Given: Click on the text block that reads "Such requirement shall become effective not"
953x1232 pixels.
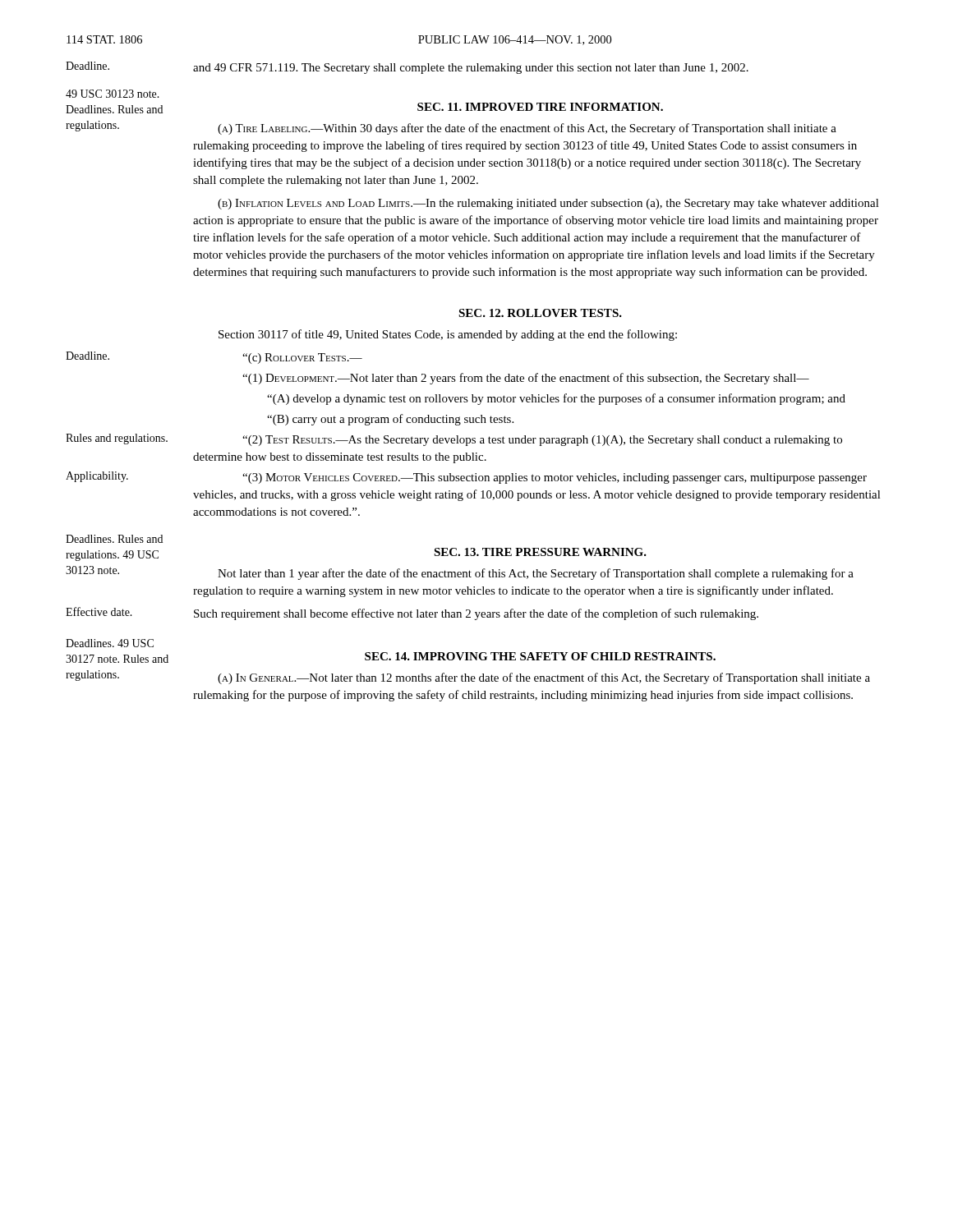Looking at the screenshot, I should point(476,614).
